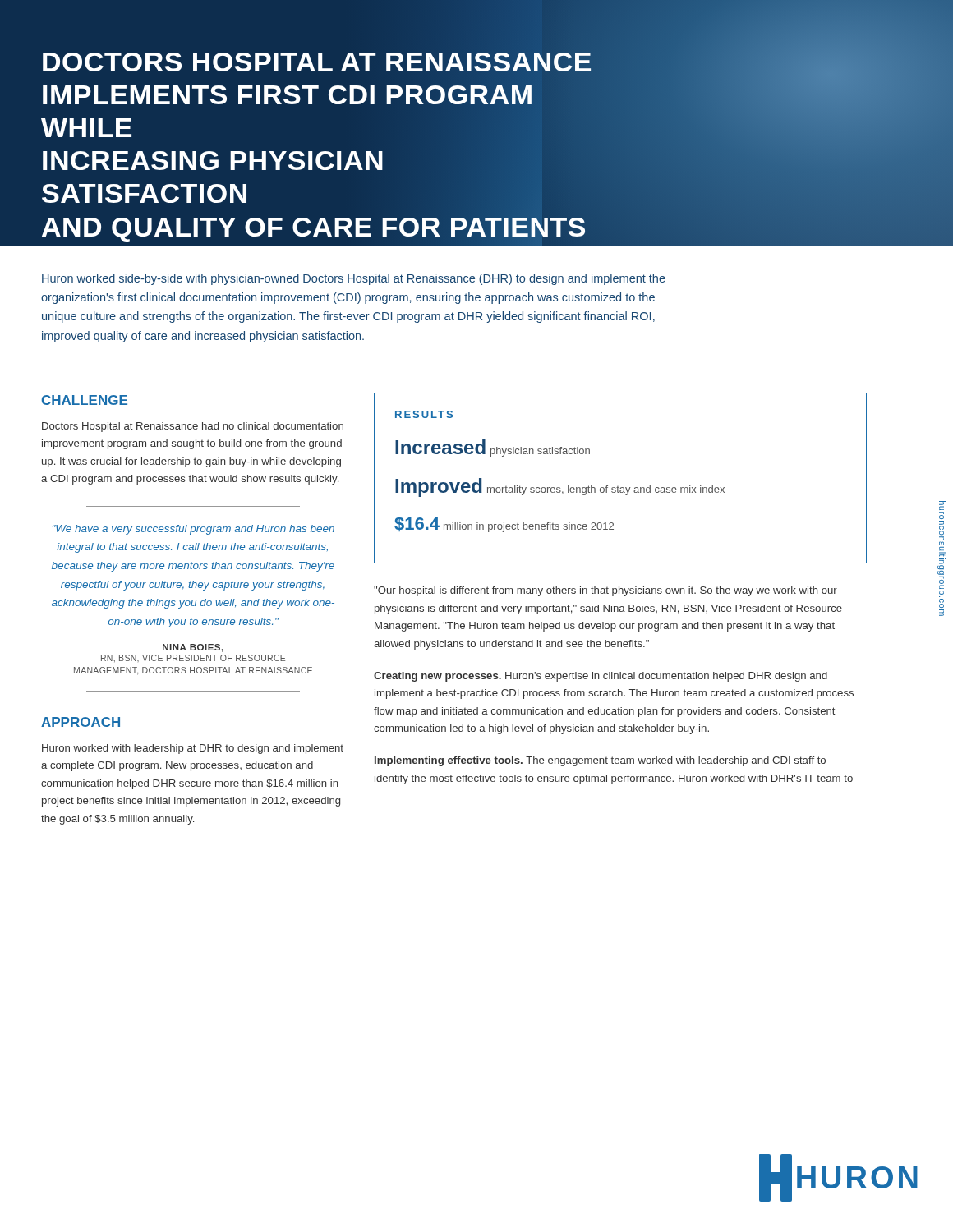Find the text block with the text ""Our hospital is"
The width and height of the screenshot is (953, 1232).
608,617
